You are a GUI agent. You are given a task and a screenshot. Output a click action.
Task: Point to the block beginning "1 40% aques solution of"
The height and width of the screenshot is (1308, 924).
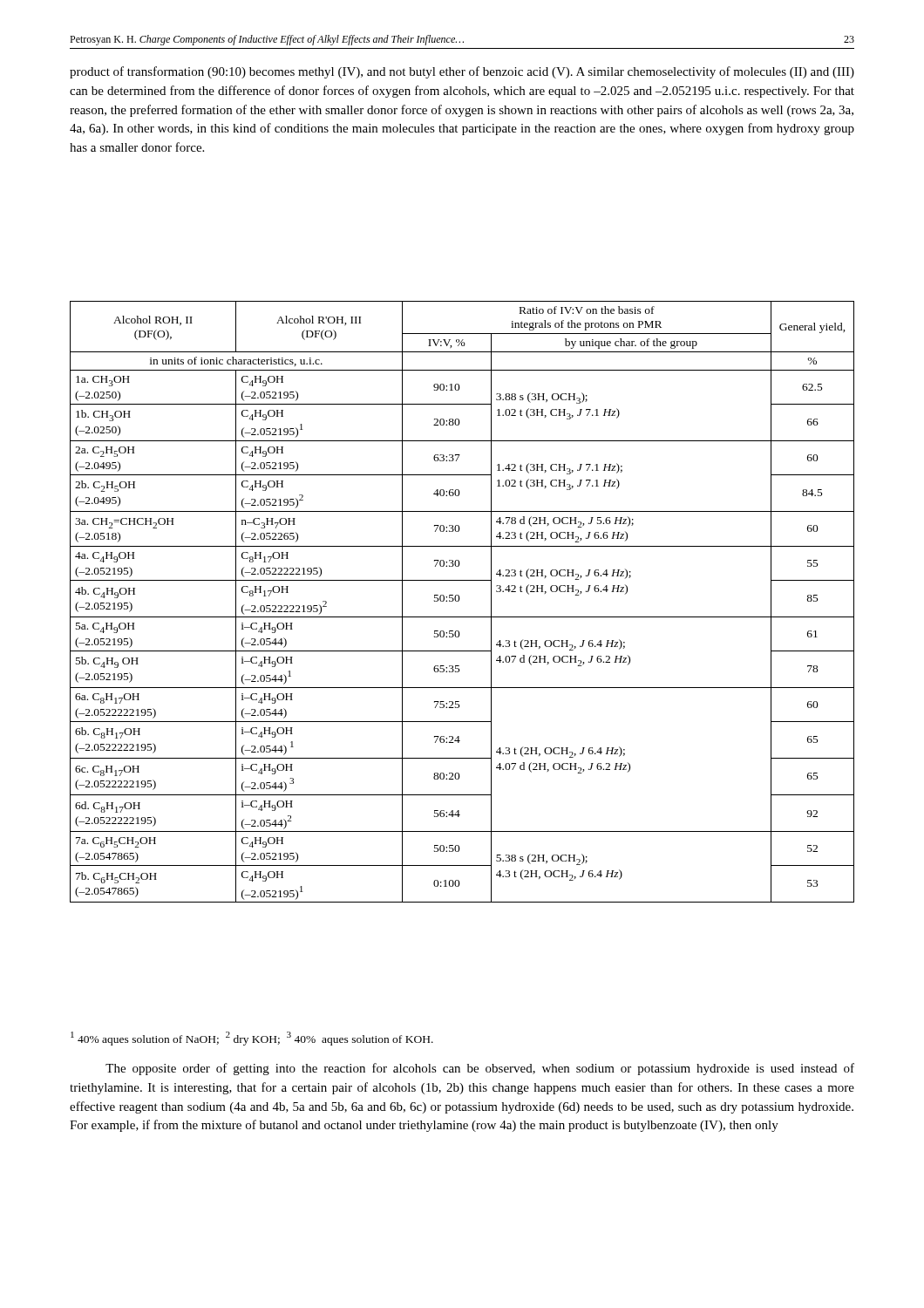[x=252, y=1037]
